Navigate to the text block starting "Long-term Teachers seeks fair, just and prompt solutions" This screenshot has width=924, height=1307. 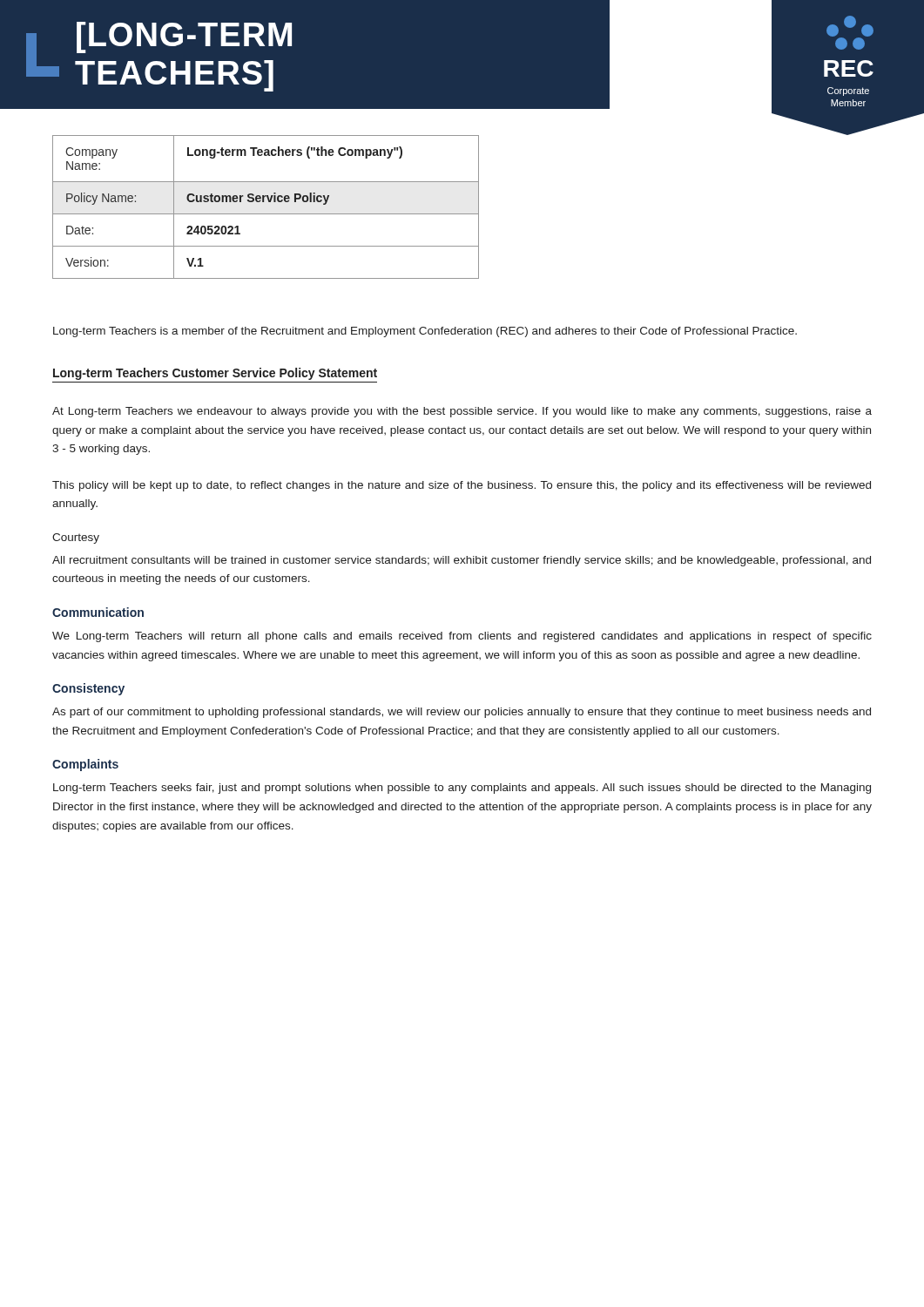[462, 806]
